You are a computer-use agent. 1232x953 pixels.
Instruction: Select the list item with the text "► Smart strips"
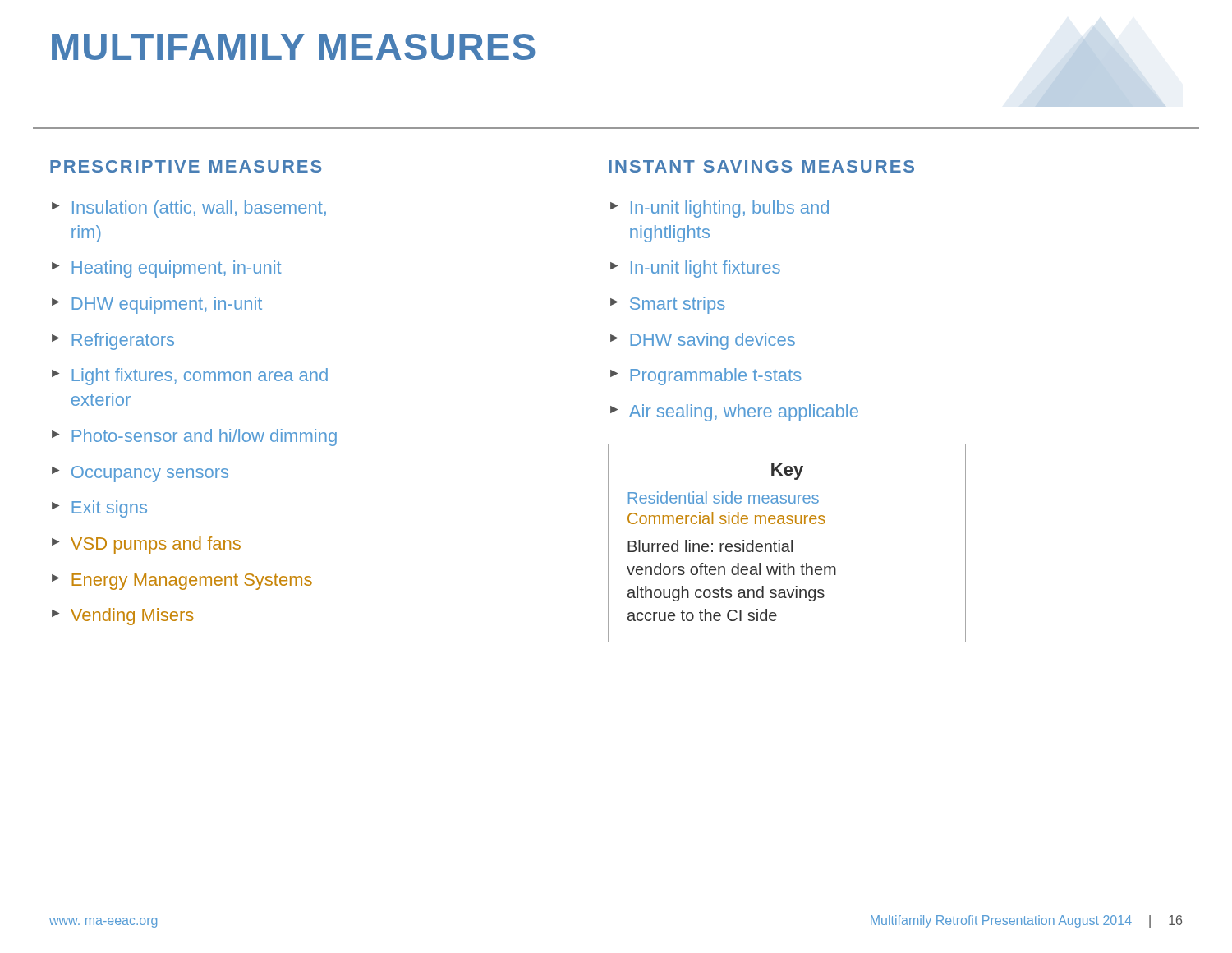pyautogui.click(x=668, y=305)
